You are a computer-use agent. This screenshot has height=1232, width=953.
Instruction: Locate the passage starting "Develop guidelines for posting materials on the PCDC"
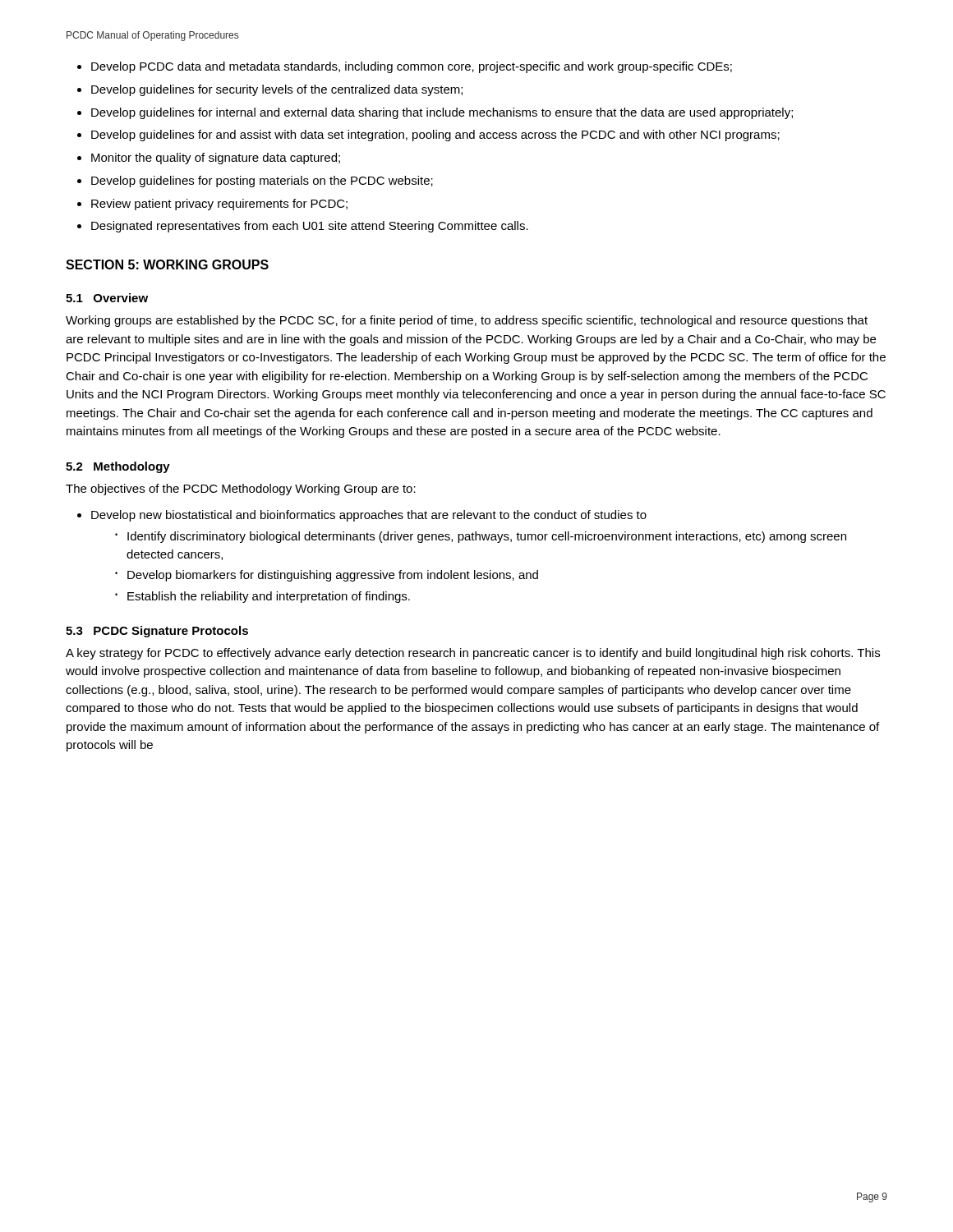coord(262,180)
